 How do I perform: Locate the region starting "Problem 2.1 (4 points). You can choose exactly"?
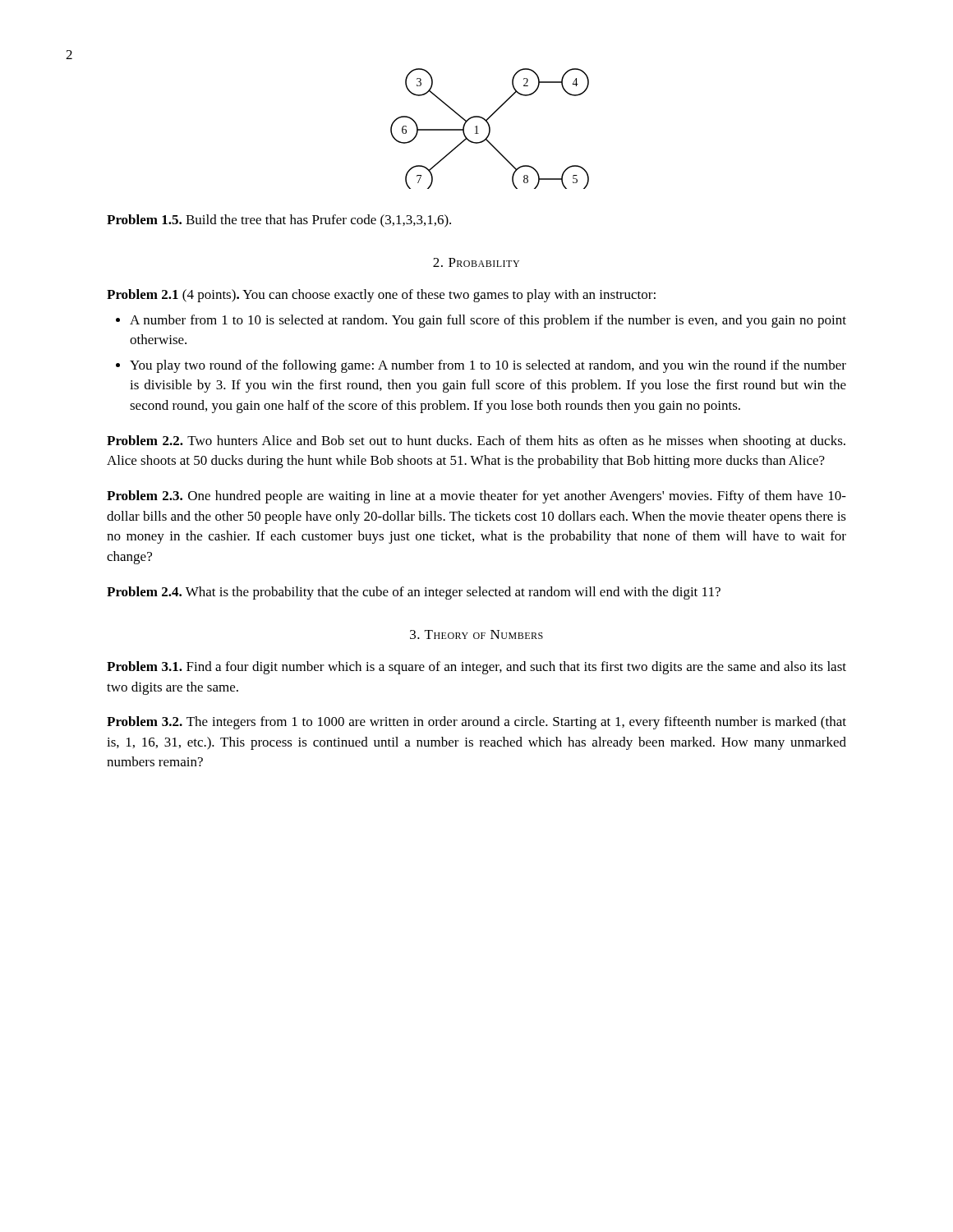pyautogui.click(x=476, y=351)
